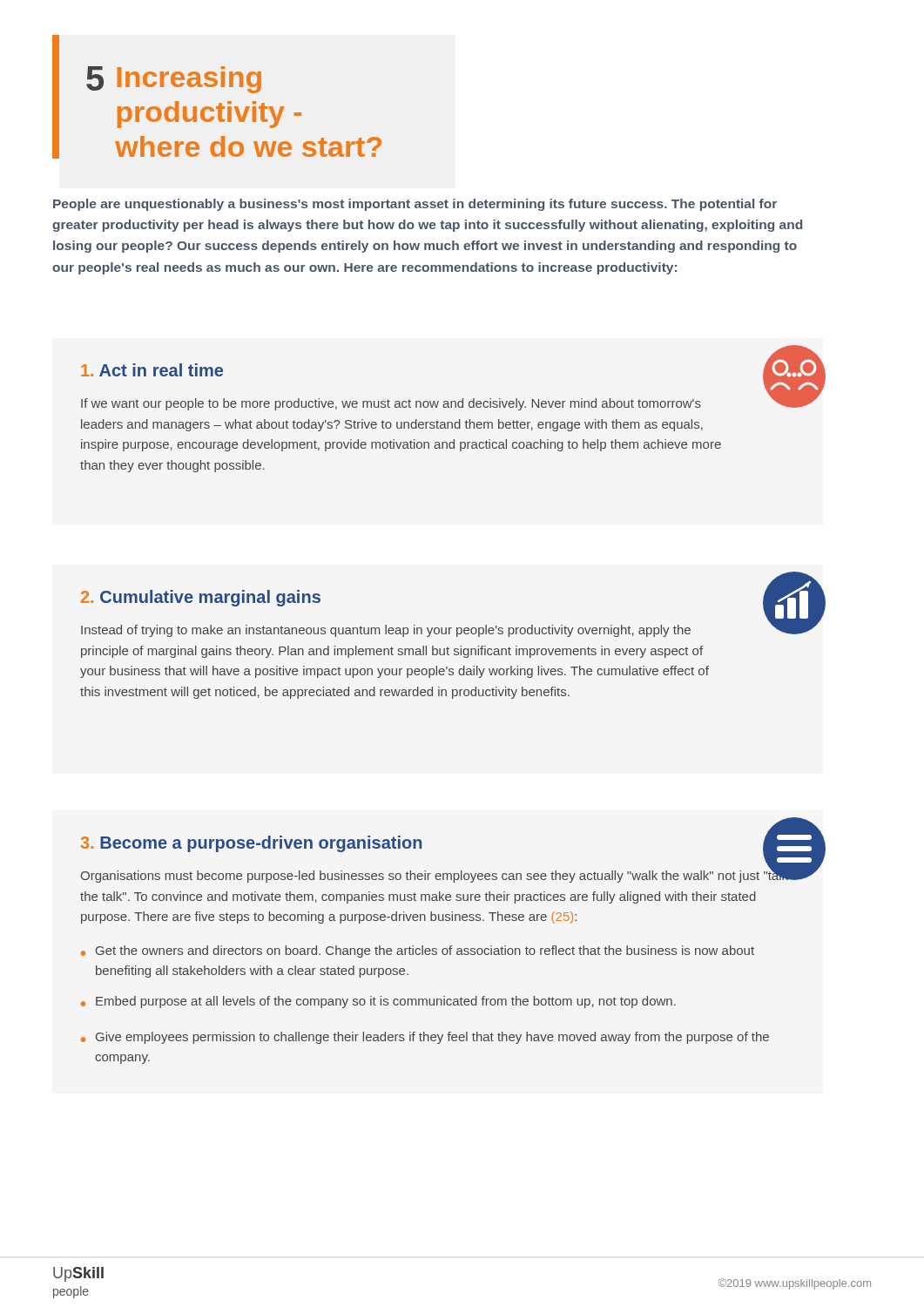Locate the text block starting "• Give employees permission to challenge their leaders"
The image size is (924, 1307).
coord(438,1047)
